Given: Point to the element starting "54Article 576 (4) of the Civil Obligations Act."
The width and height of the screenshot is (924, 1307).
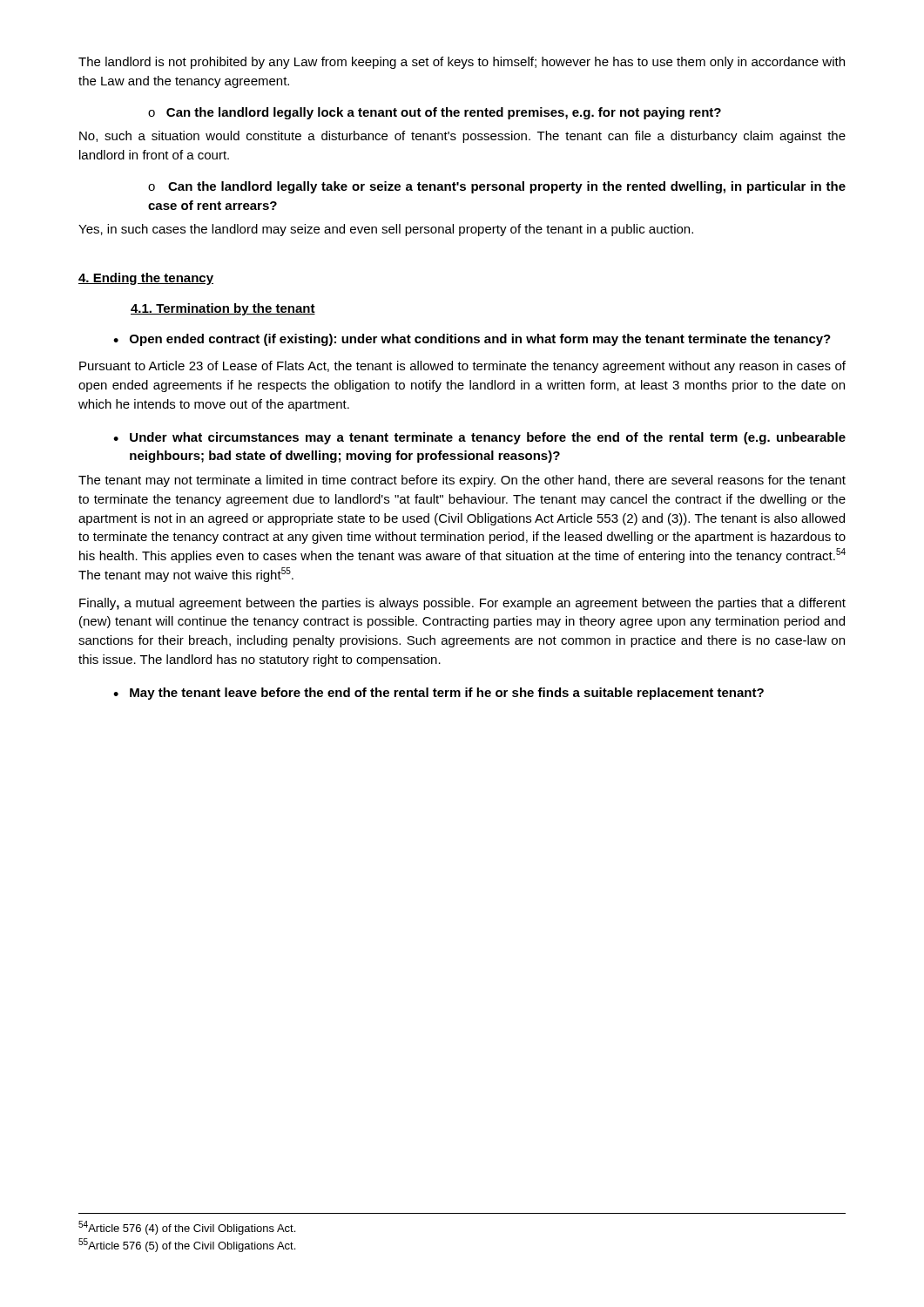Looking at the screenshot, I should (x=187, y=1227).
